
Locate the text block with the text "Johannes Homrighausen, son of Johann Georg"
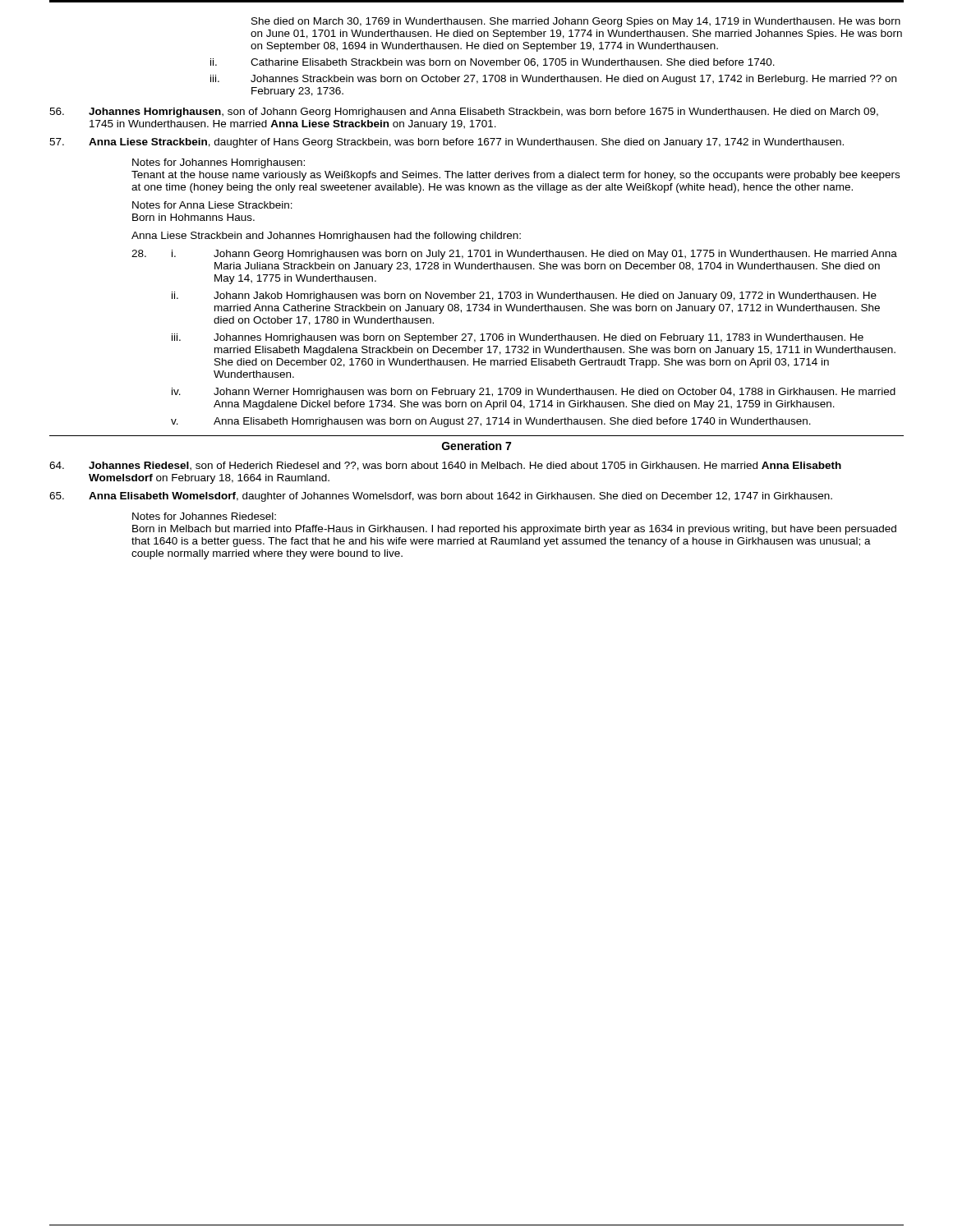coord(476,117)
